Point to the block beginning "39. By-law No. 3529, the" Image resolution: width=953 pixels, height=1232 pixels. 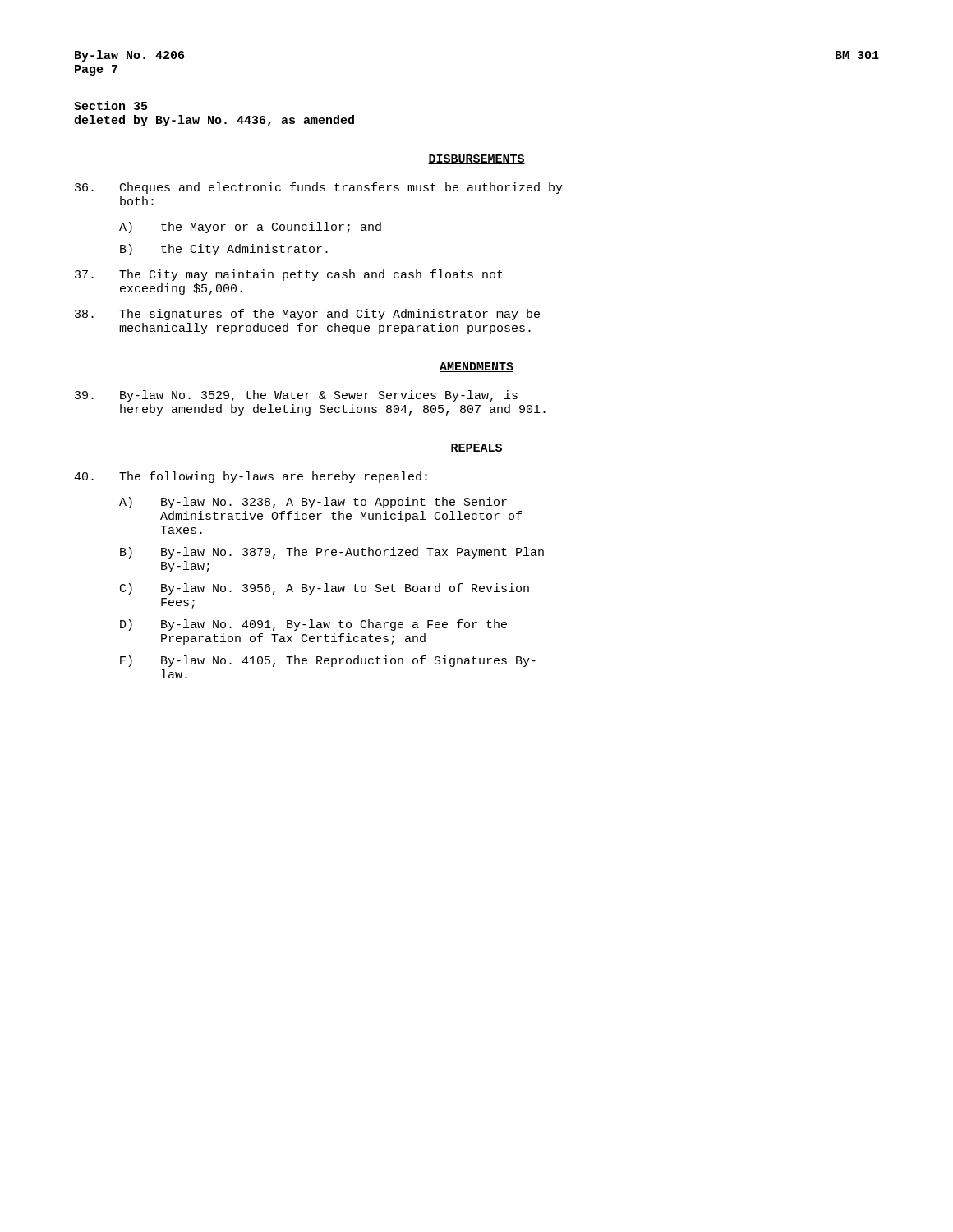pos(476,403)
